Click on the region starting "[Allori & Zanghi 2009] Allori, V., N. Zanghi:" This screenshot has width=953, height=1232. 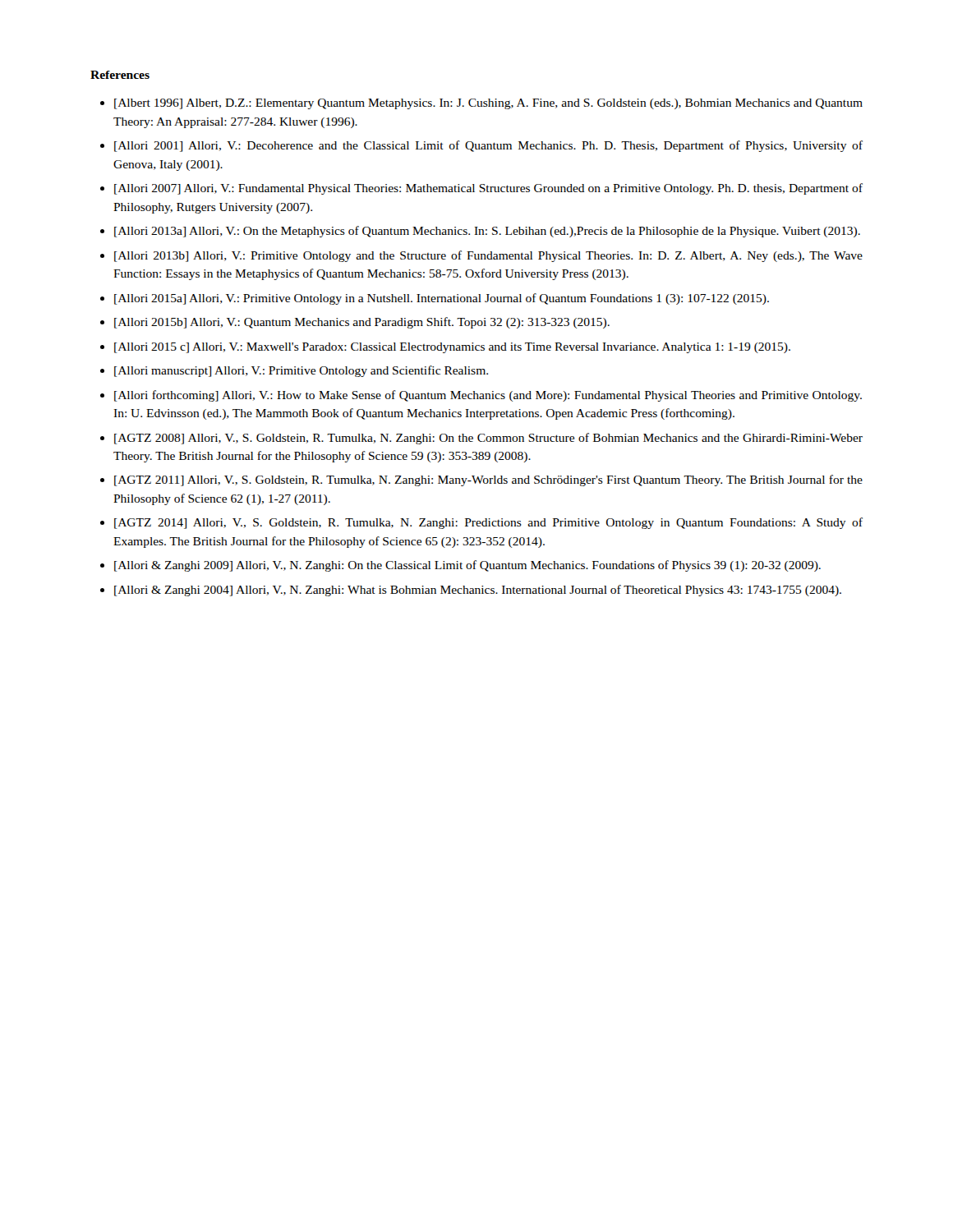(x=467, y=565)
